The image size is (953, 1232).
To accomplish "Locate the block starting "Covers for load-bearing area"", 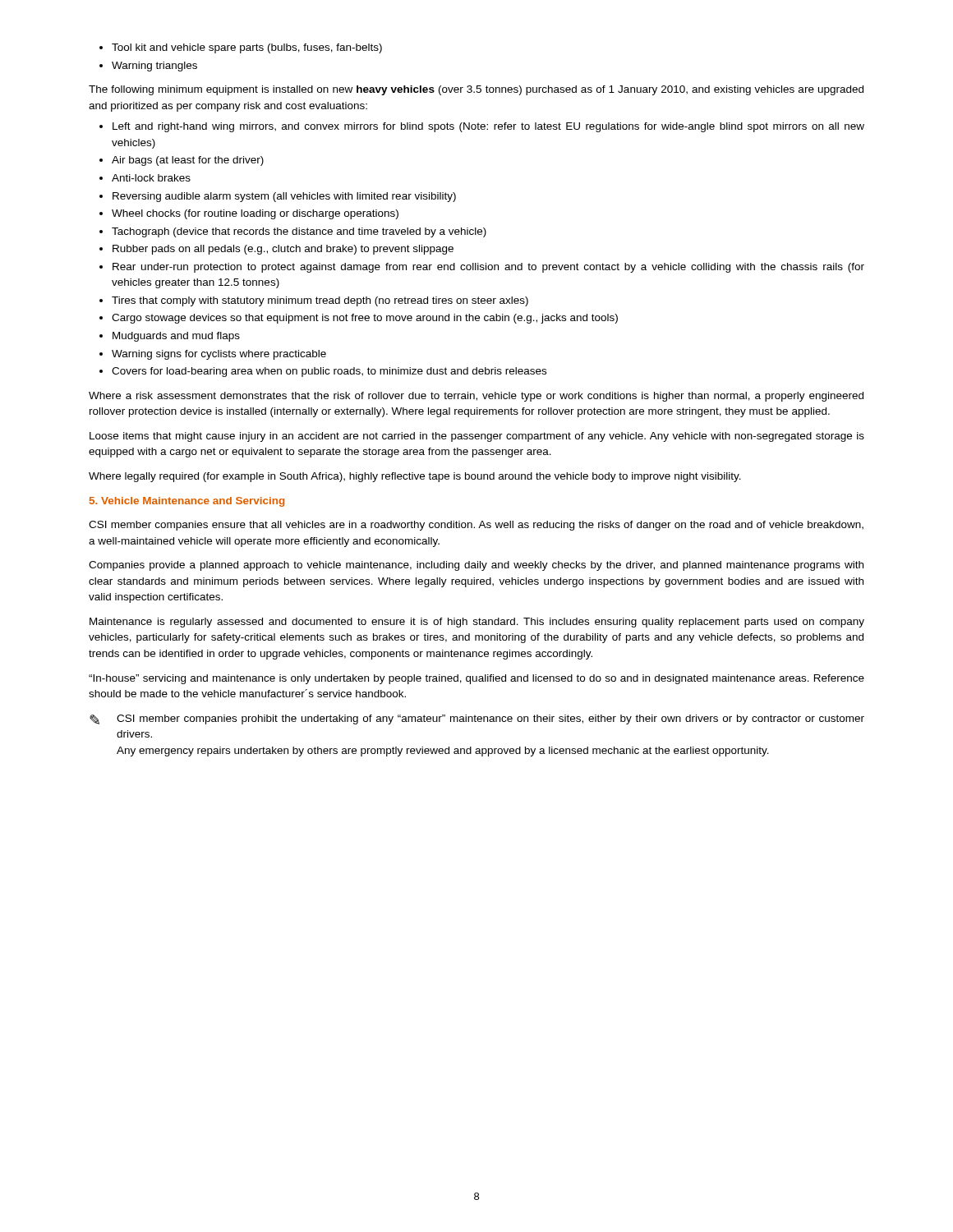I will click(x=476, y=371).
